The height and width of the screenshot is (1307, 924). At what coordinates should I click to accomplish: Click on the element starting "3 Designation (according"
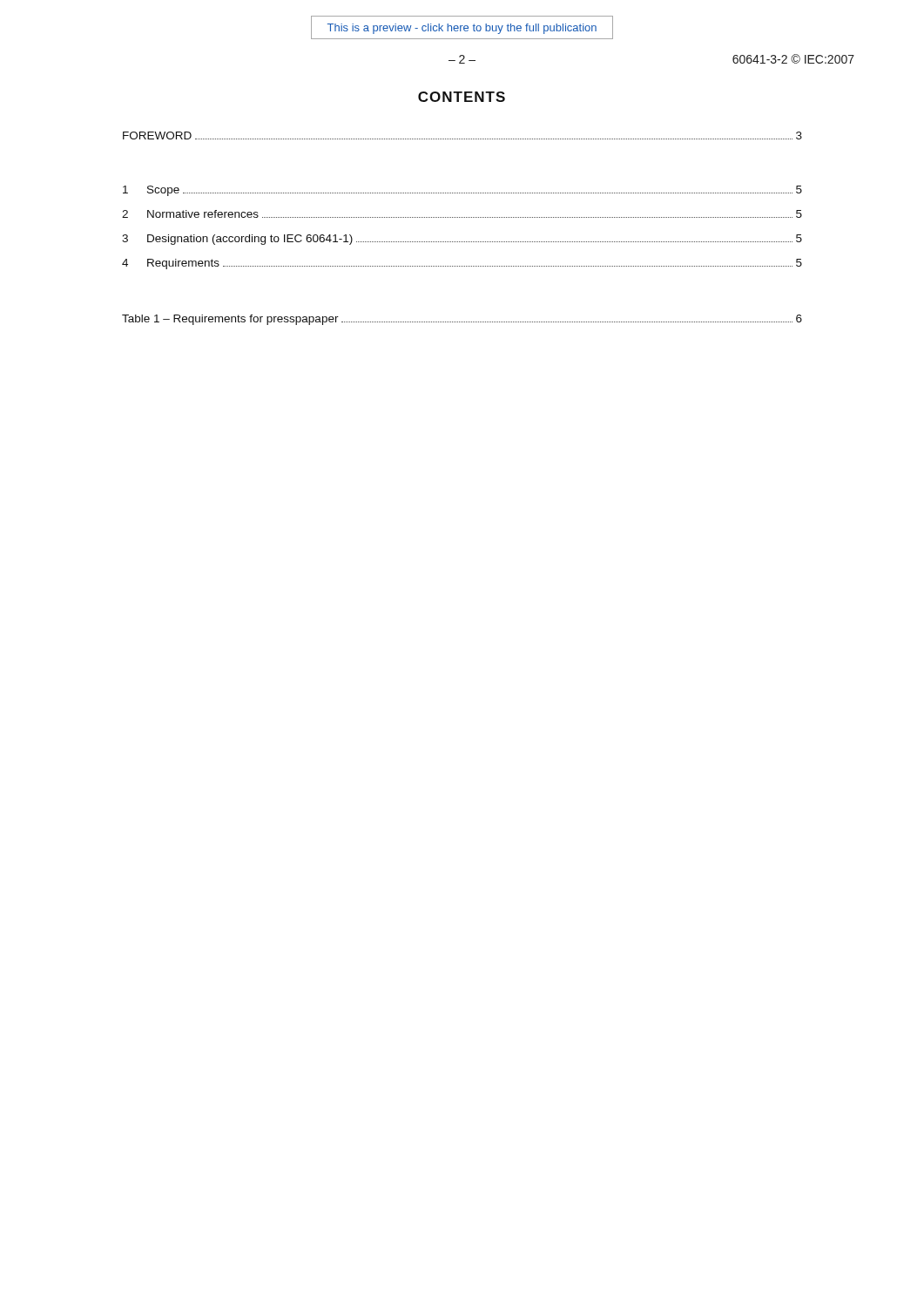tap(462, 238)
